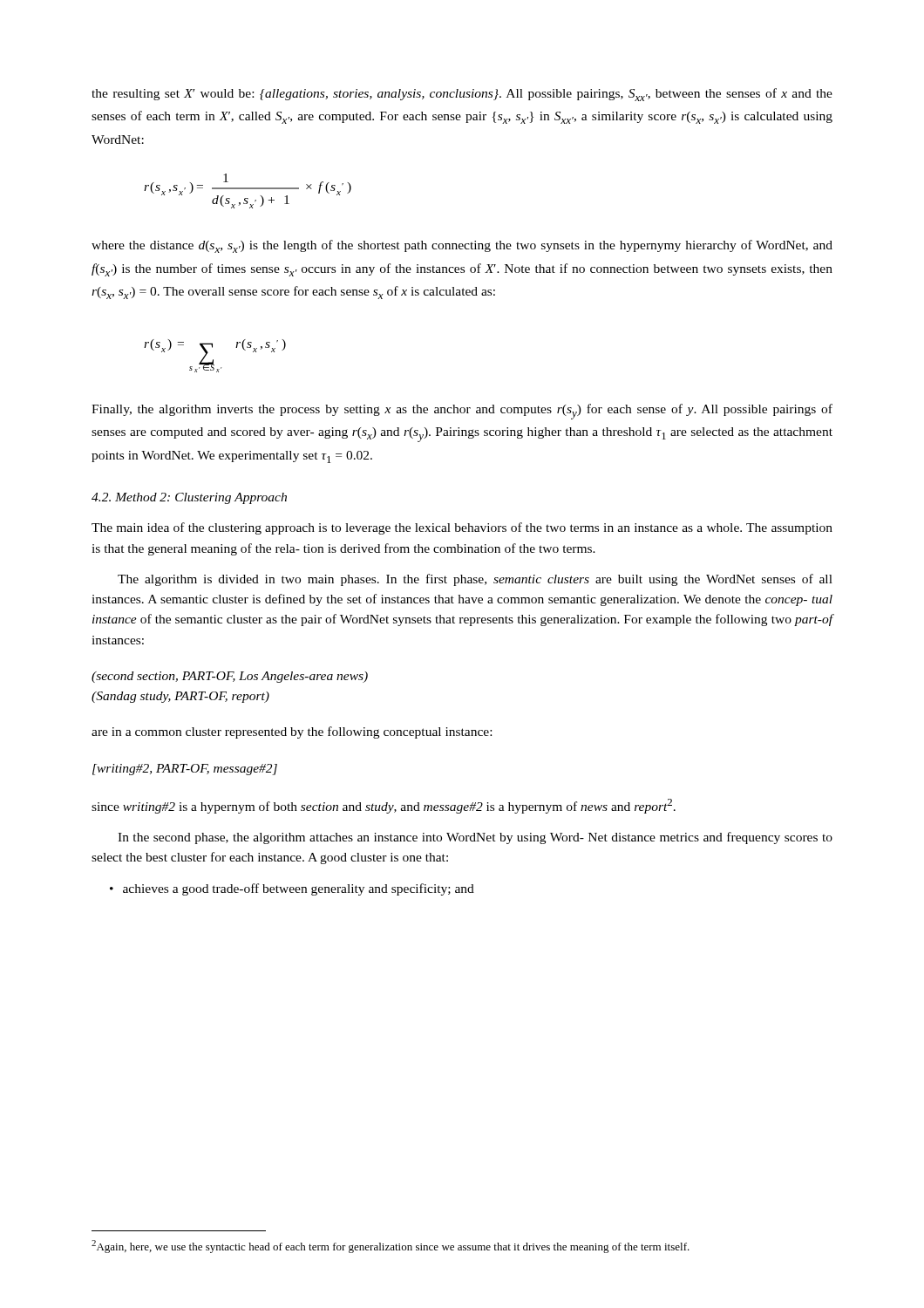The image size is (924, 1308).
Task: Click on the text block with the text "Finally, the algorithm inverts the process by"
Action: pyautogui.click(x=462, y=433)
